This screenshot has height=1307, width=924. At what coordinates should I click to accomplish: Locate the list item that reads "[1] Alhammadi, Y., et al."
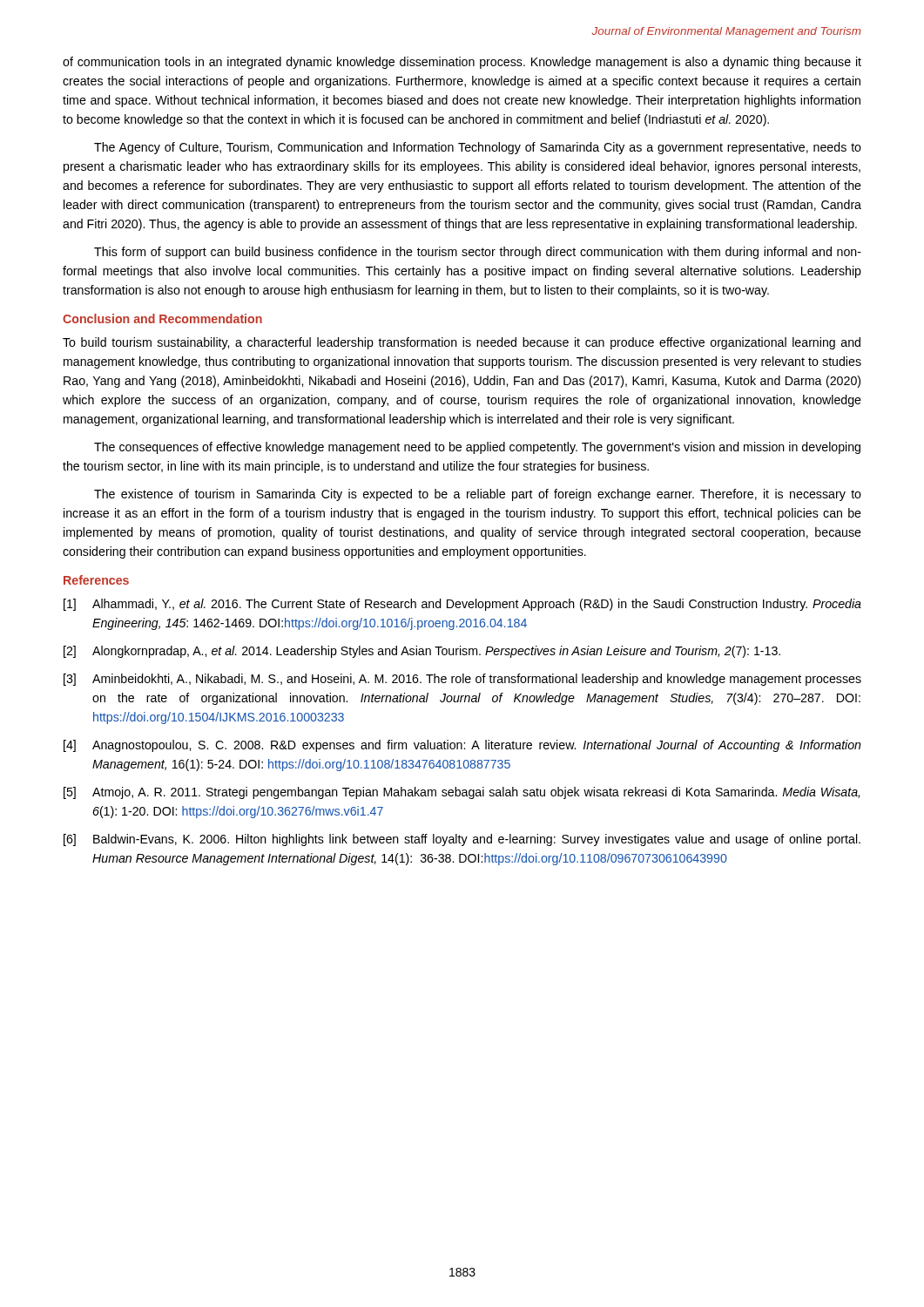(x=462, y=613)
